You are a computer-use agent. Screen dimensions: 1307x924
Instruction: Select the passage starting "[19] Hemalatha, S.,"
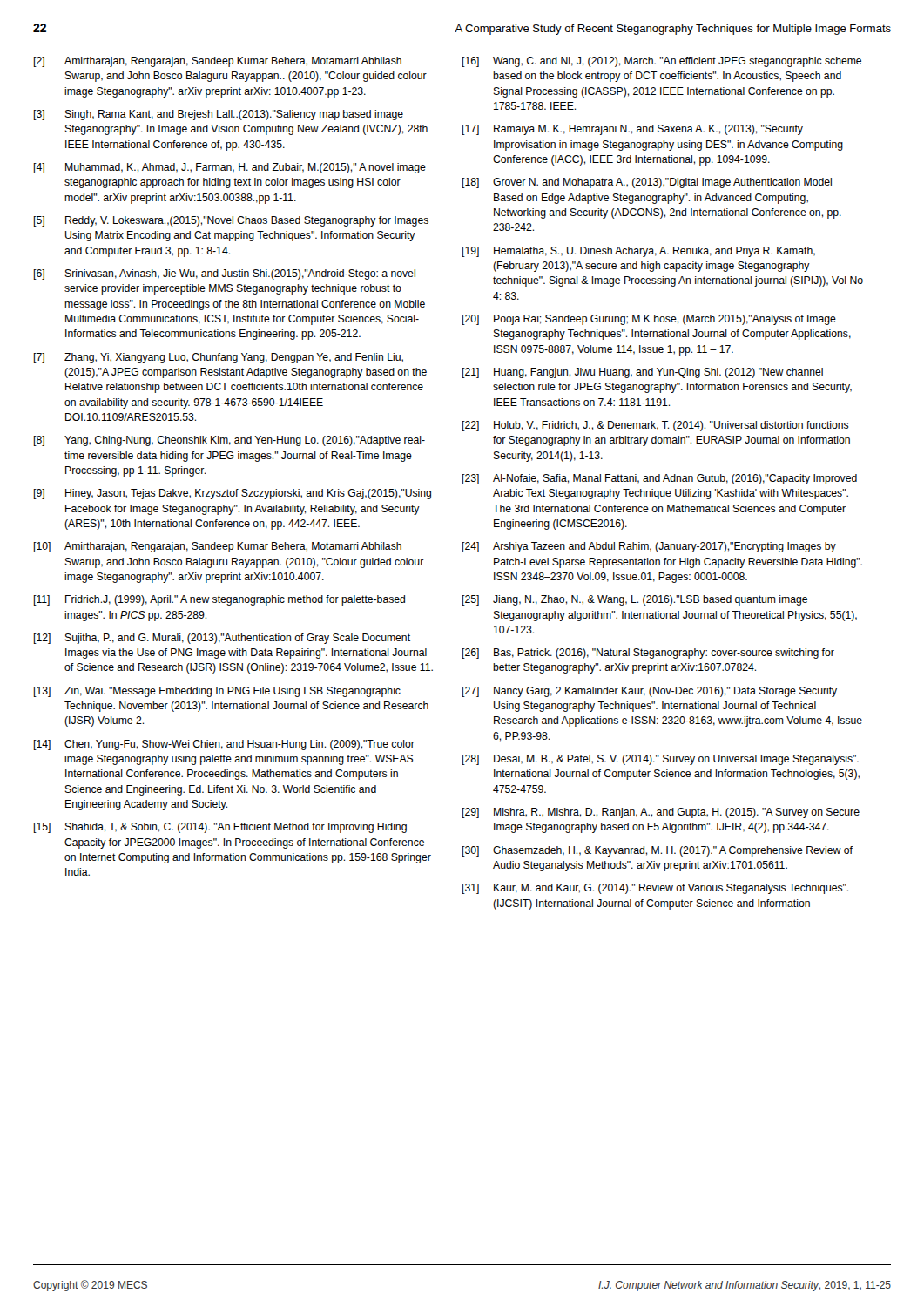coord(663,274)
